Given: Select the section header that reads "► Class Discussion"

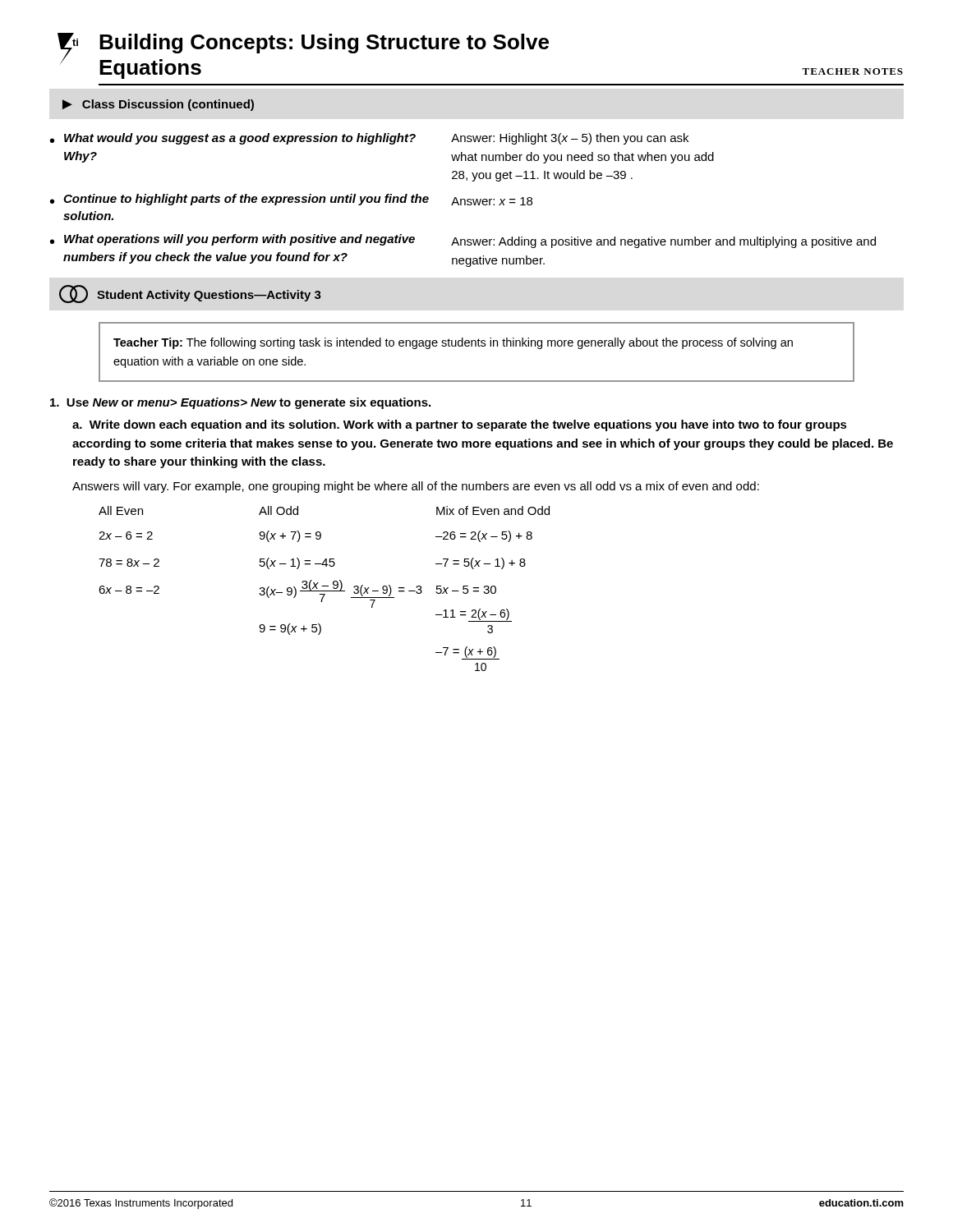Looking at the screenshot, I should [x=157, y=104].
